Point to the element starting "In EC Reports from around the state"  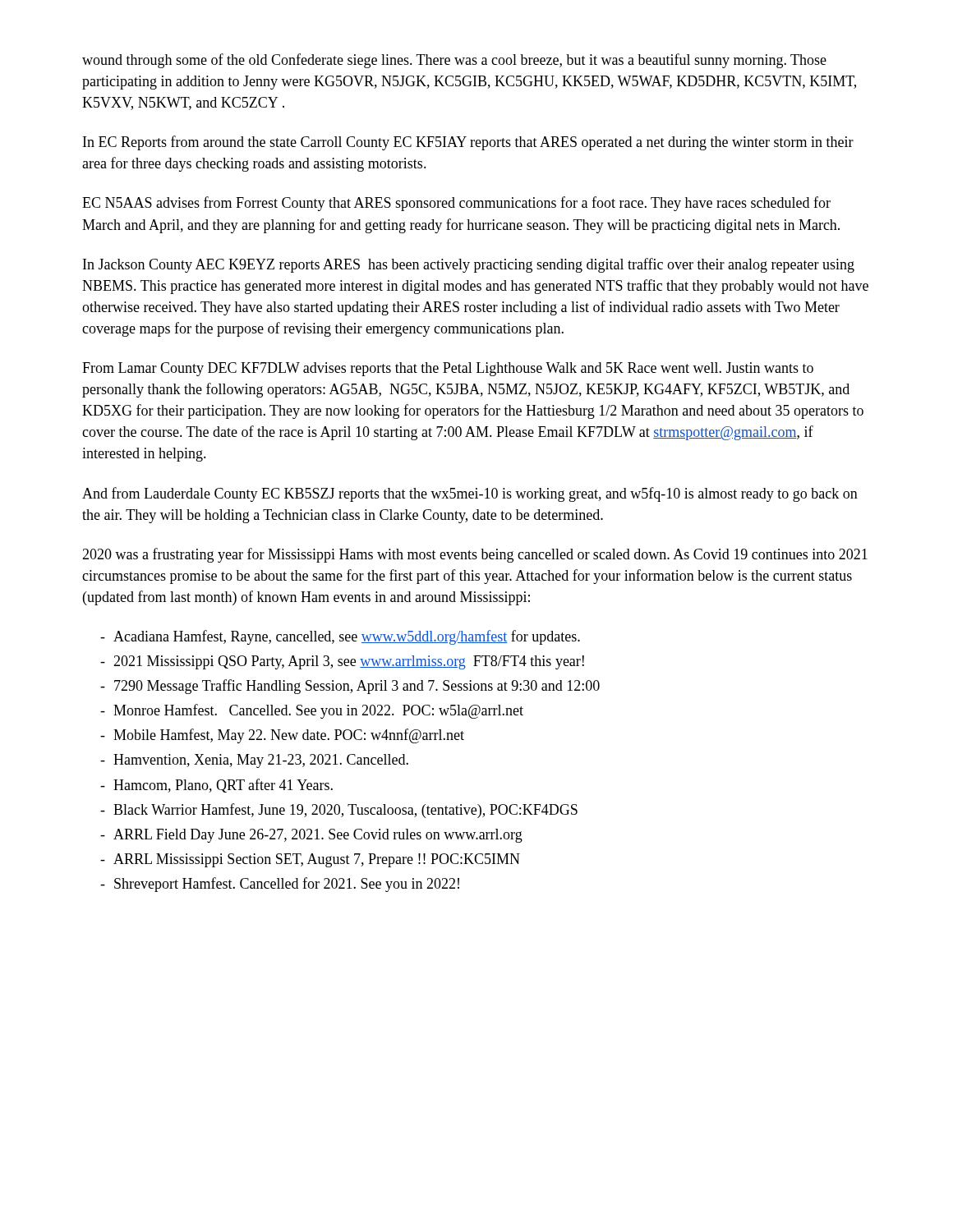tap(468, 153)
